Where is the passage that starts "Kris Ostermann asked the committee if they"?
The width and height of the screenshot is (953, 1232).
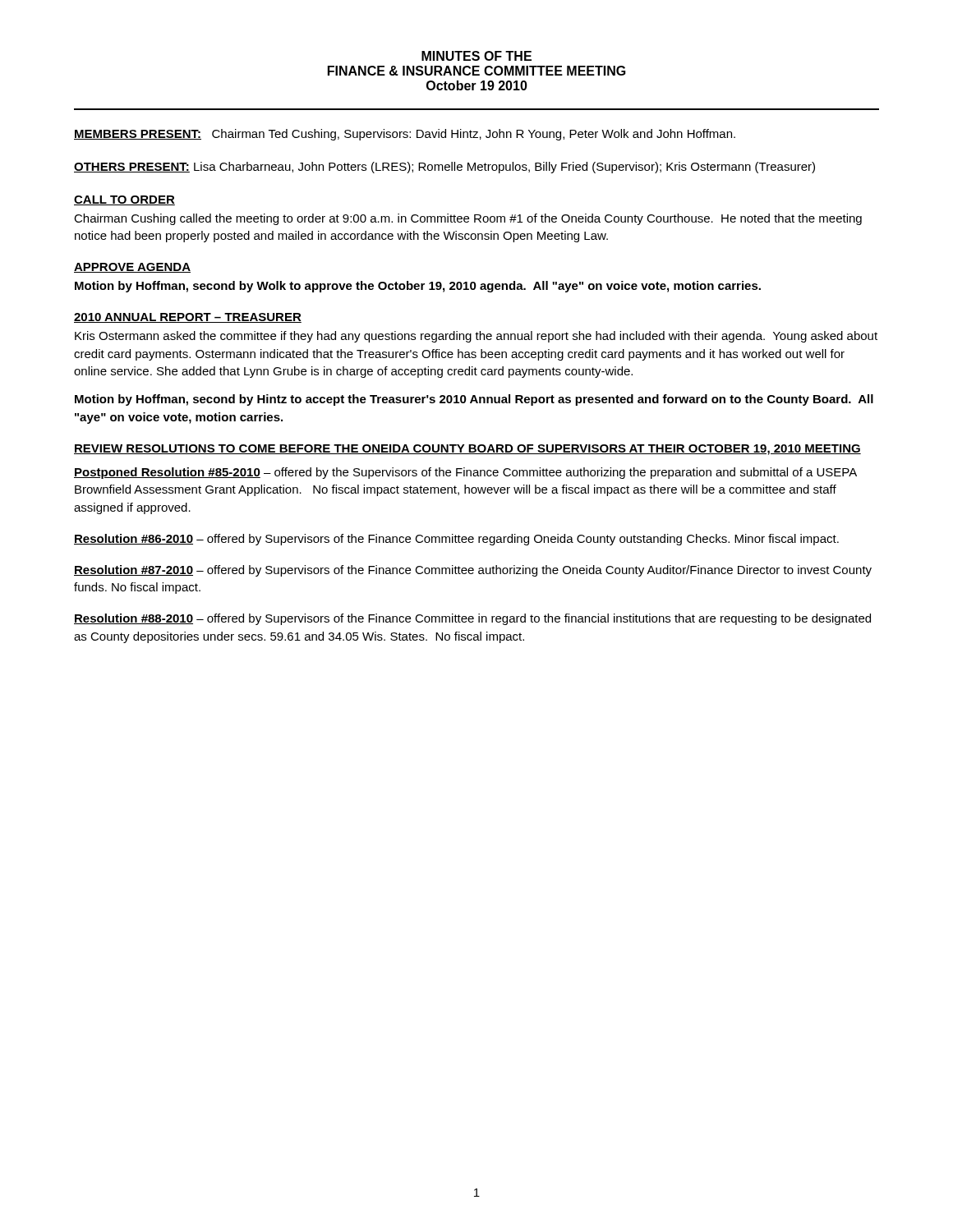476,353
